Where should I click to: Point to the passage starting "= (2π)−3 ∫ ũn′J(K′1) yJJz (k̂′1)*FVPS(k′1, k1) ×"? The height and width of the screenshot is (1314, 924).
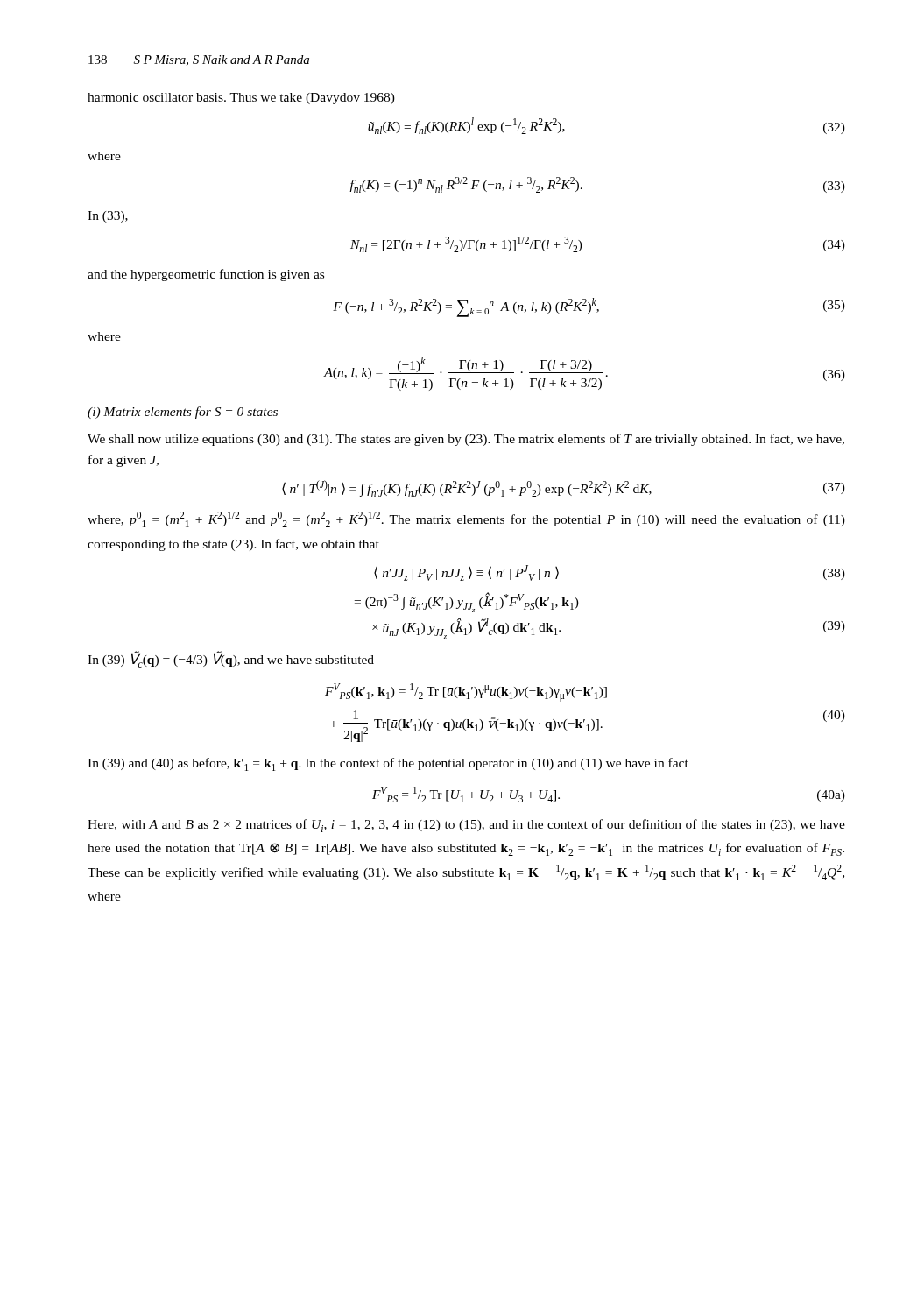coord(466,616)
